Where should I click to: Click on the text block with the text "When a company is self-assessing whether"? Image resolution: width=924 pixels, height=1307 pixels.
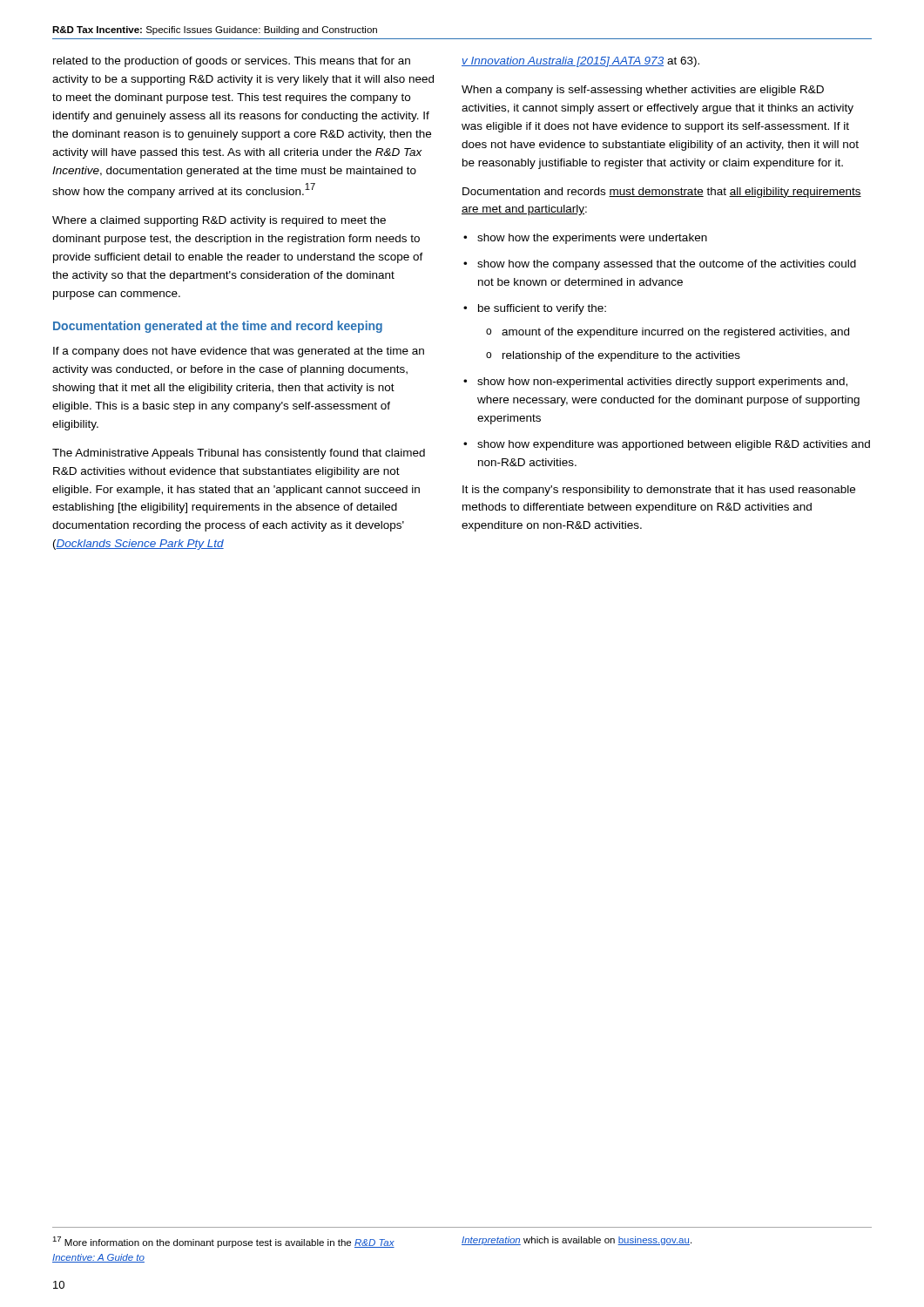tap(660, 126)
